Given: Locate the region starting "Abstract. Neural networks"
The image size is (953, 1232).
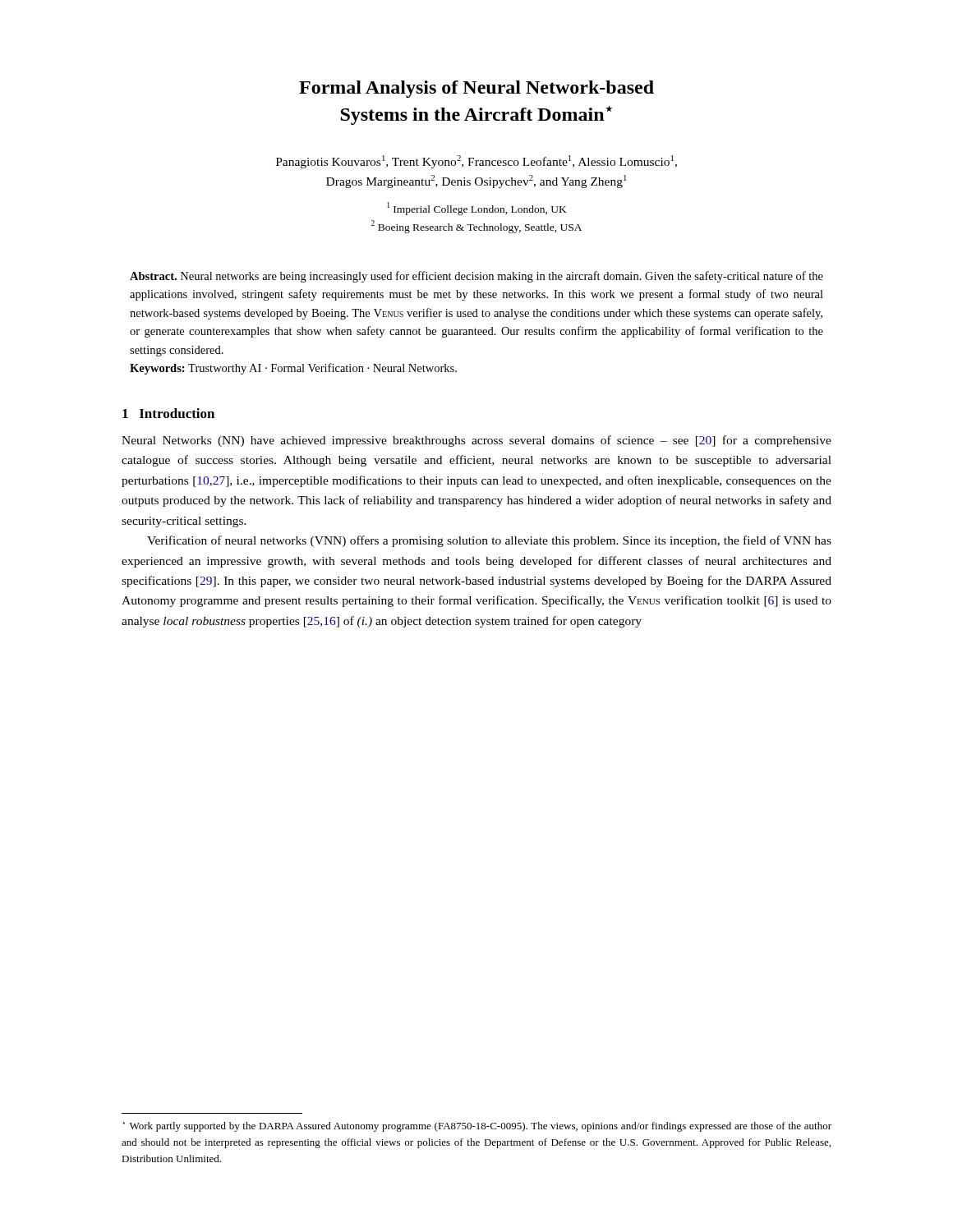Looking at the screenshot, I should [x=476, y=322].
